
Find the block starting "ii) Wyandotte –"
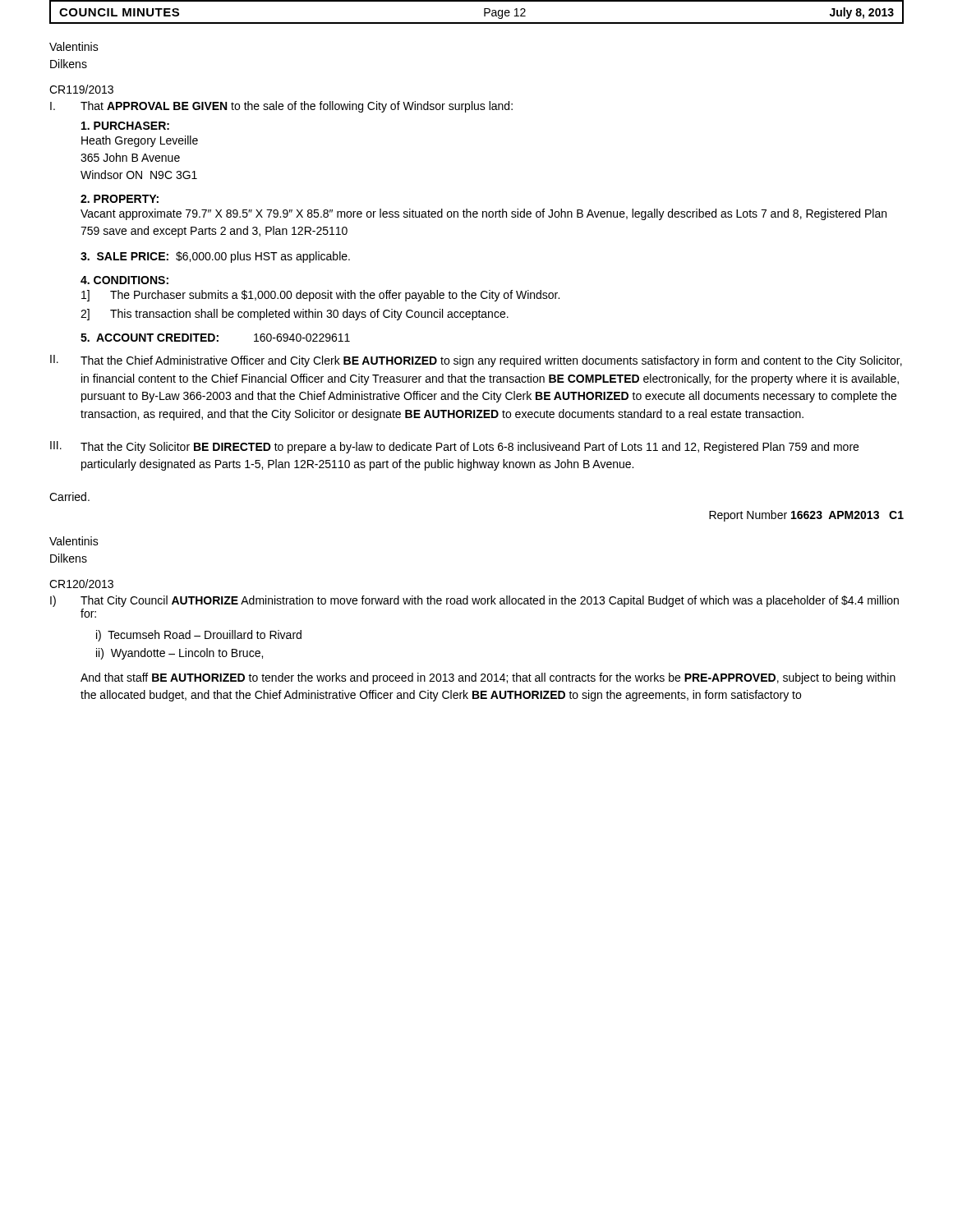180,653
